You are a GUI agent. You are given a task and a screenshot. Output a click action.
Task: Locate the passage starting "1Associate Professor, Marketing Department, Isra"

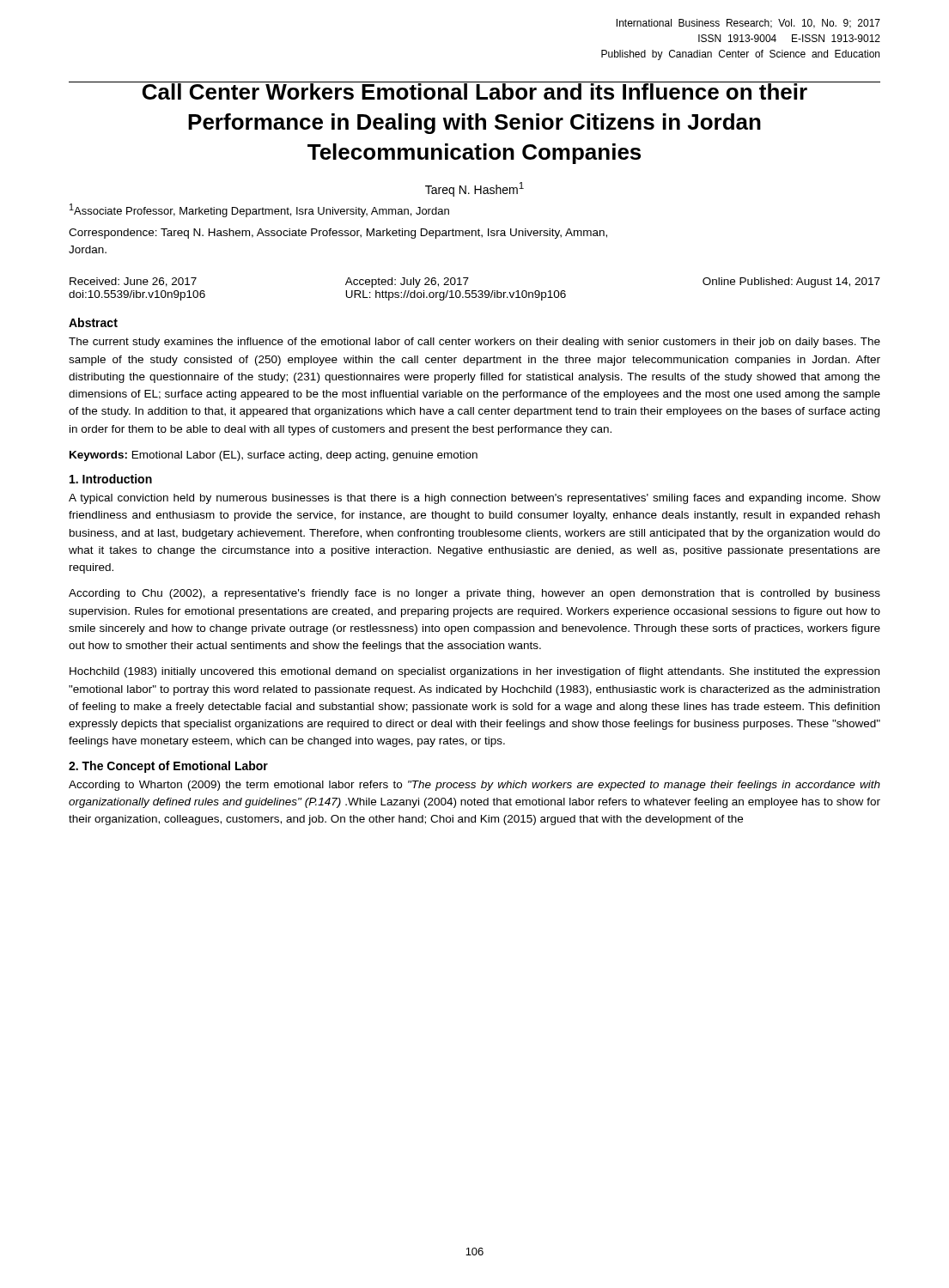click(x=259, y=210)
